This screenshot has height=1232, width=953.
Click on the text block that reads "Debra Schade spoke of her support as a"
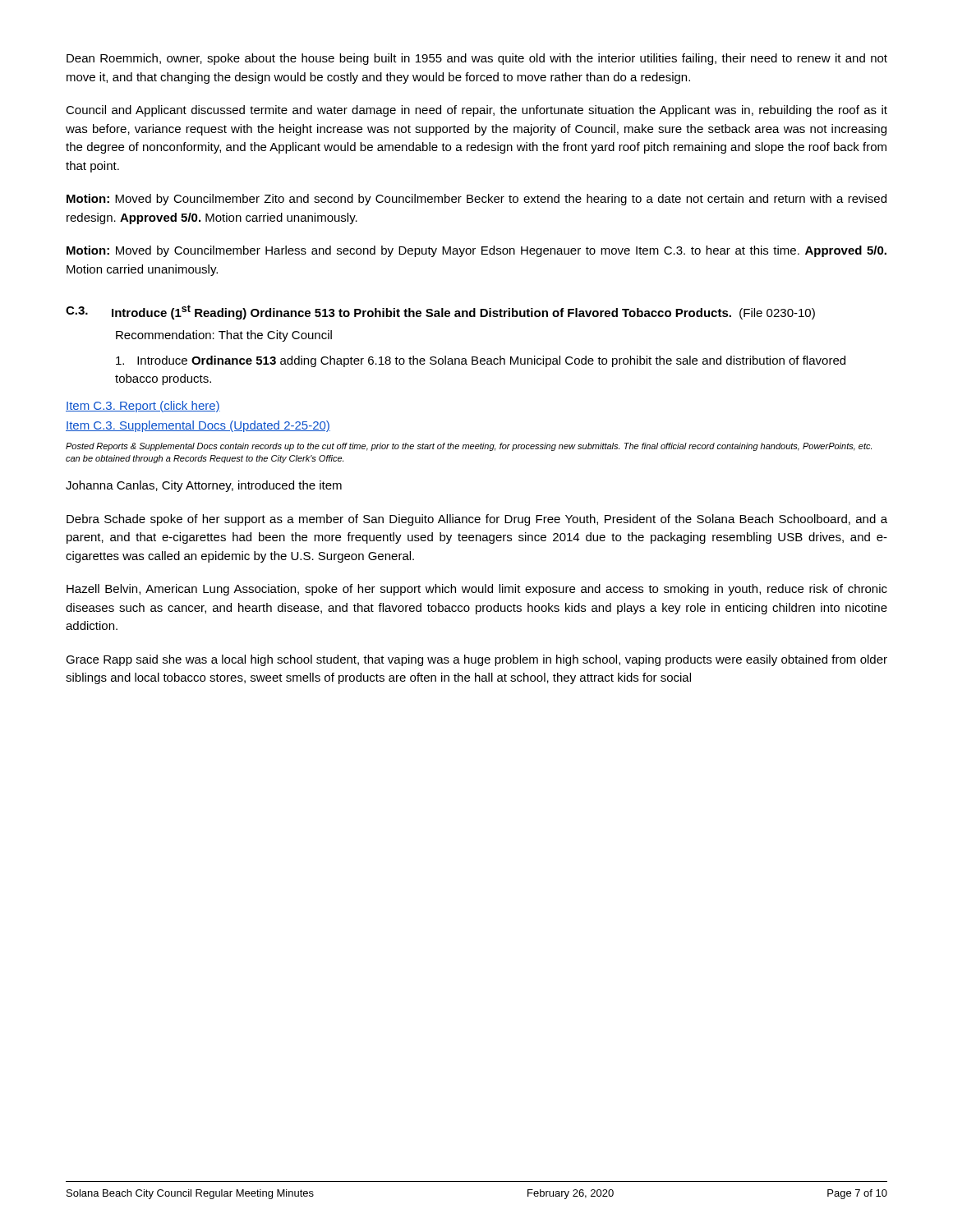(x=476, y=537)
